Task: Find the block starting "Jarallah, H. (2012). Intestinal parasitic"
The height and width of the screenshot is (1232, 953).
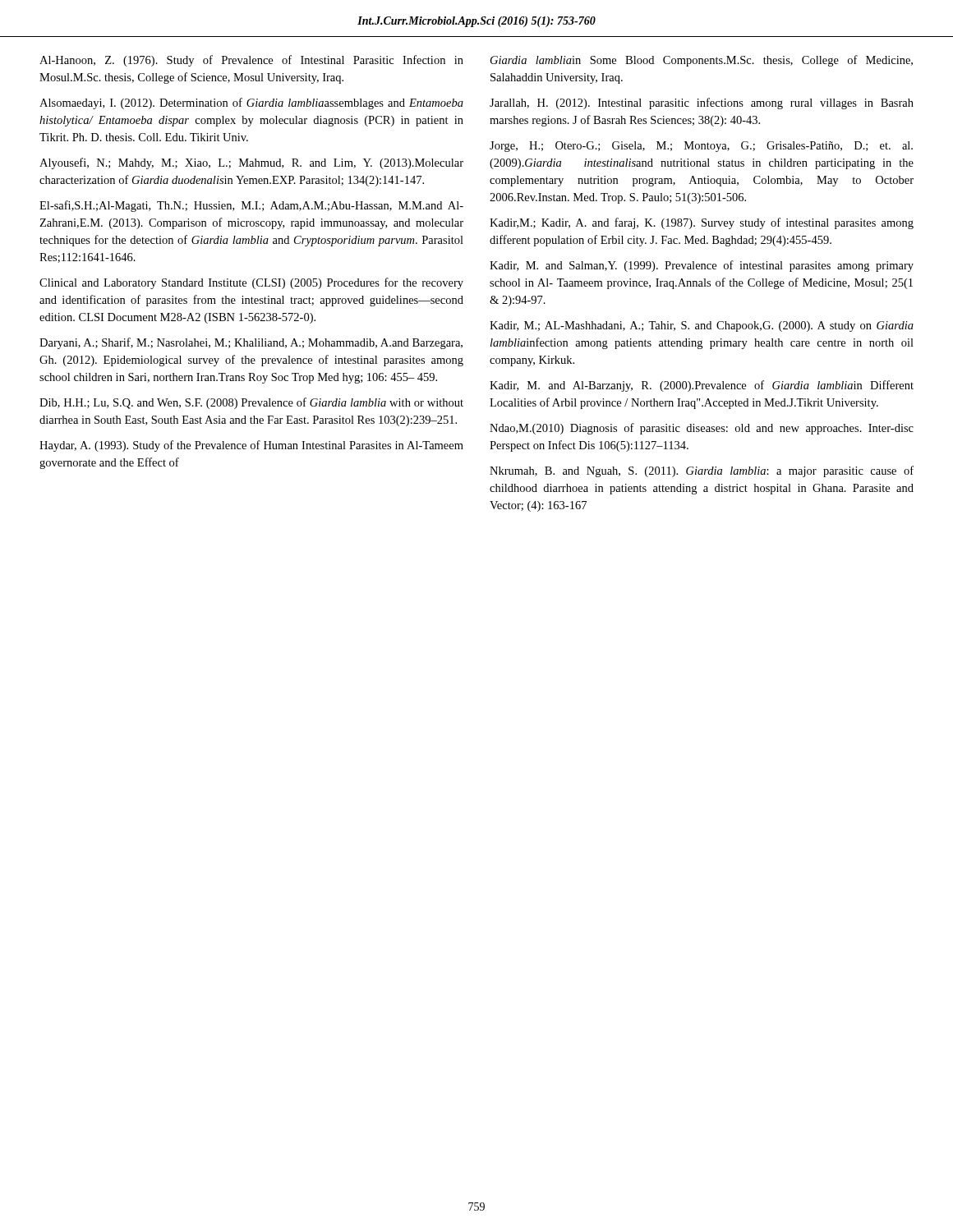Action: coord(702,112)
